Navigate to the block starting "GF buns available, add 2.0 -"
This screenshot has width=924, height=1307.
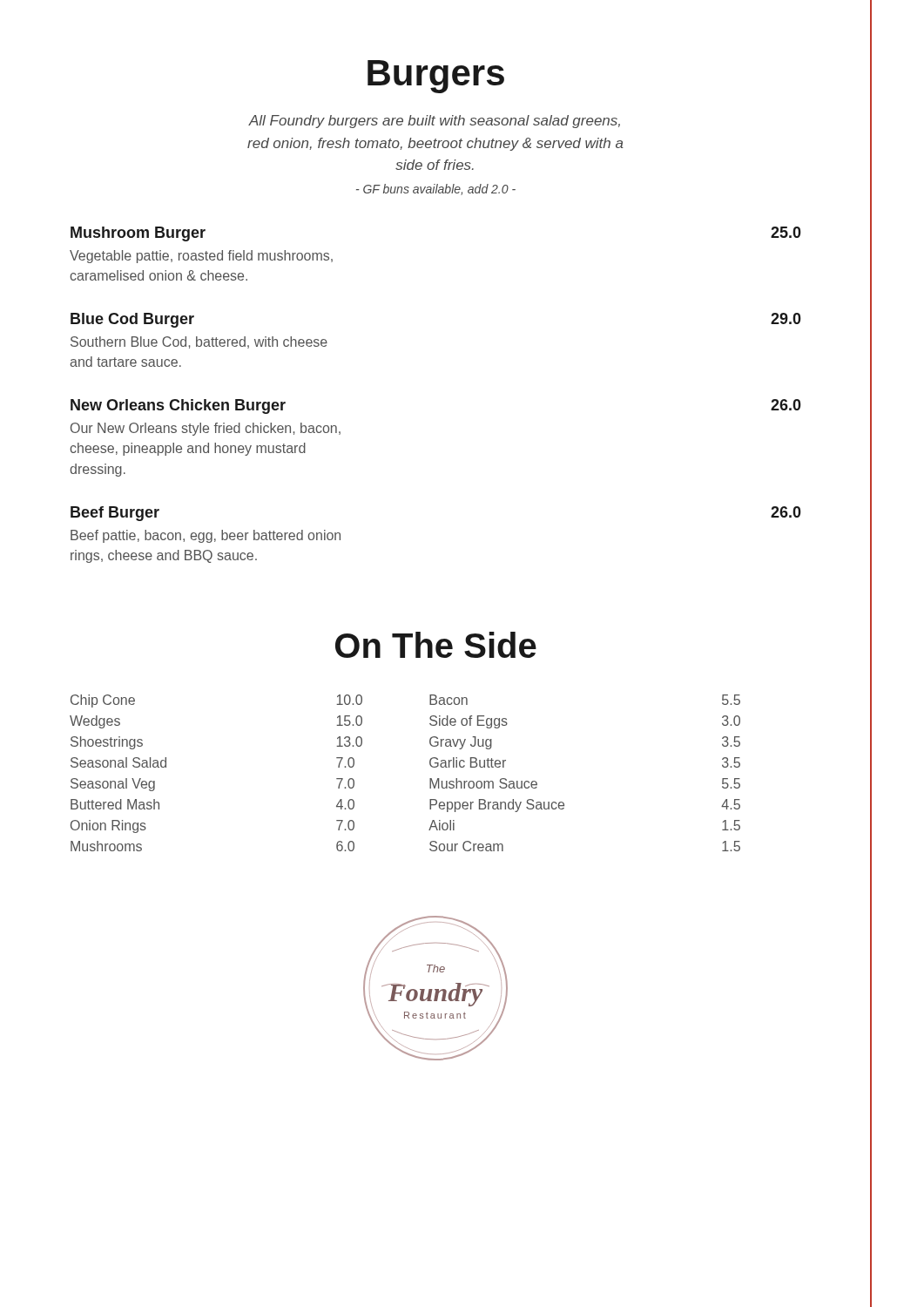[x=435, y=189]
